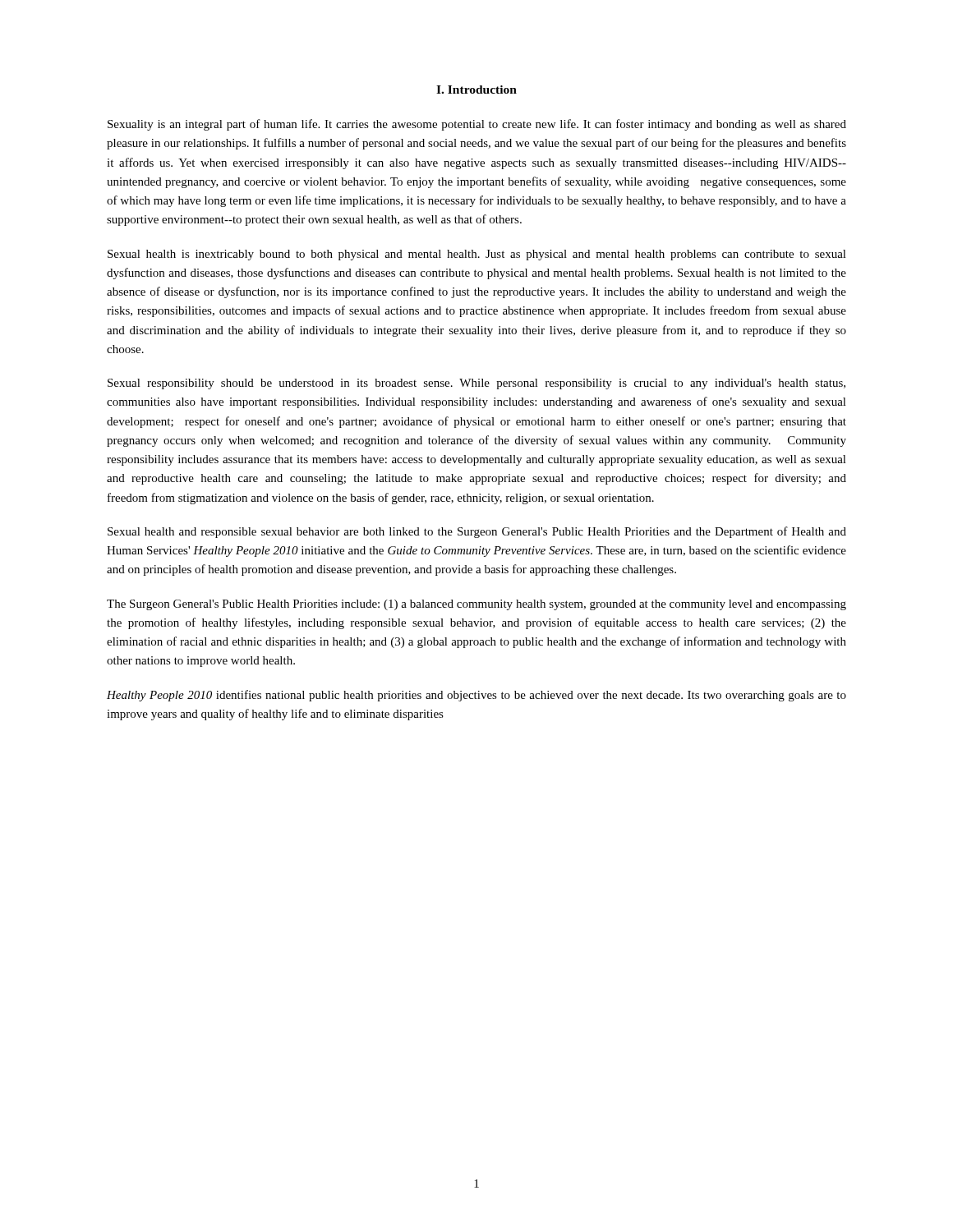Select the block starting "Sexual health is inextricably bound to both"
This screenshot has width=953, height=1232.
[x=476, y=301]
